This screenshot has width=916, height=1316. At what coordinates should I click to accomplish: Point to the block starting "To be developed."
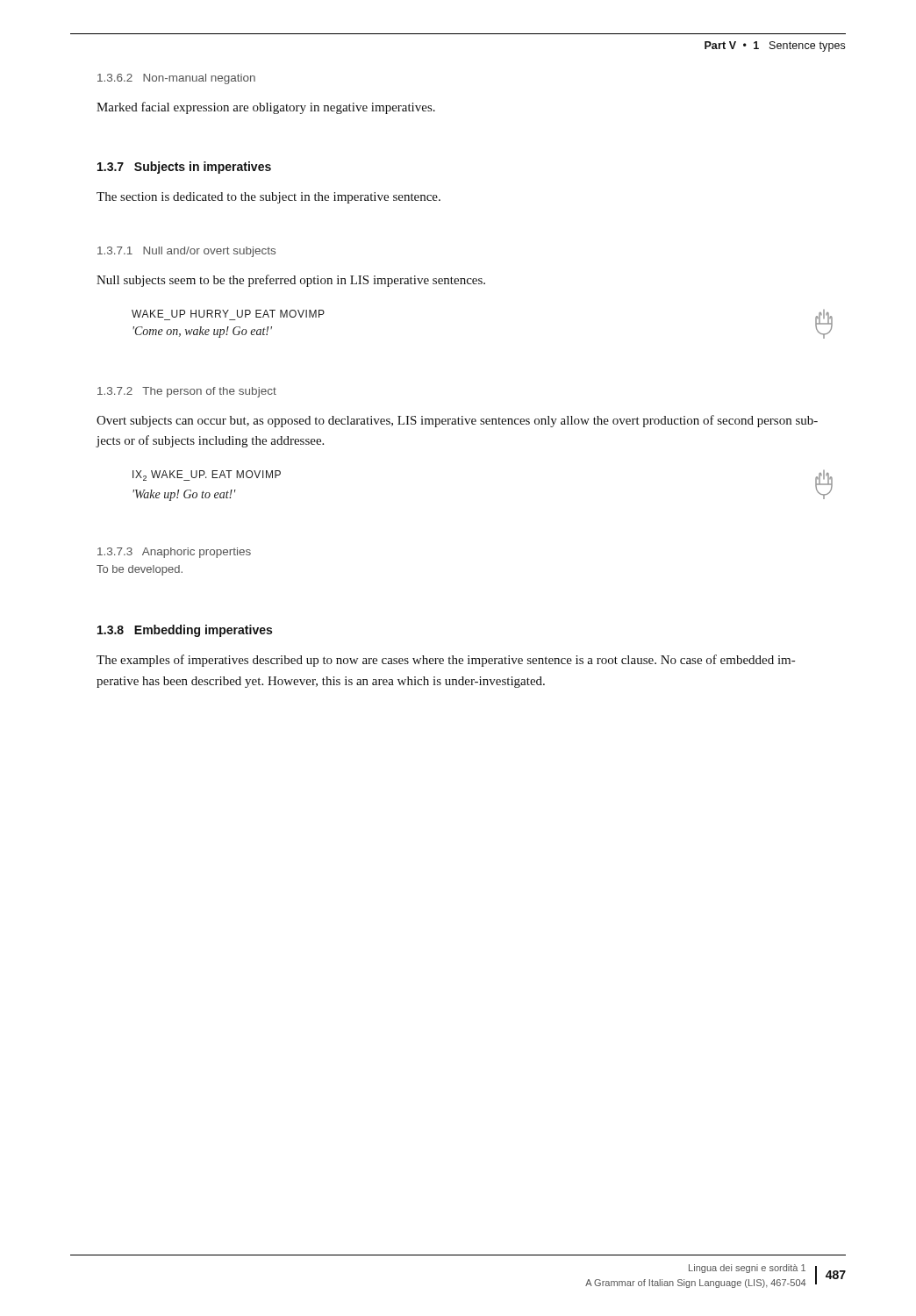pyautogui.click(x=140, y=569)
